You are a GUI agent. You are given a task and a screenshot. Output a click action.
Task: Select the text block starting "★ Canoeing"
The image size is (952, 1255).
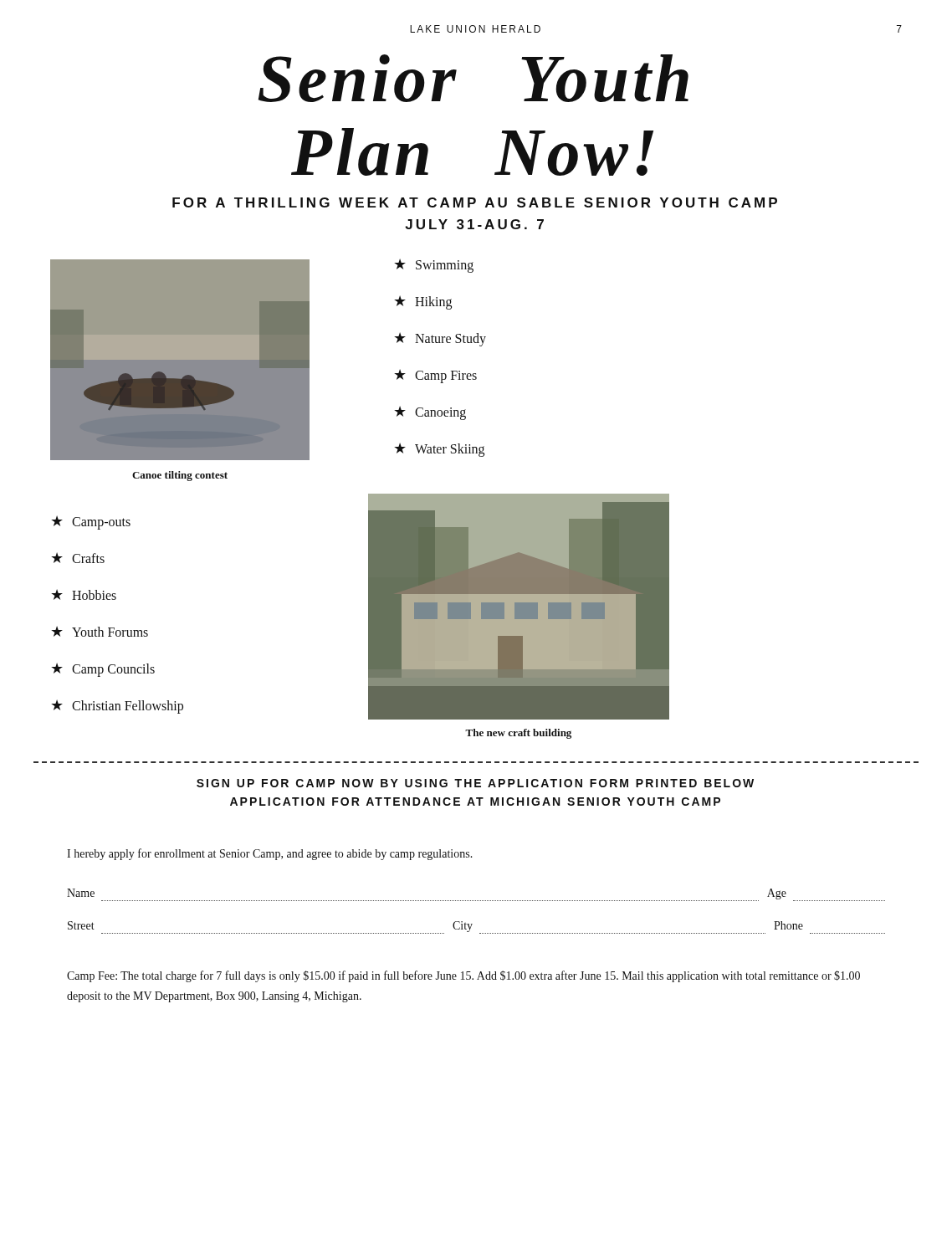tap(430, 412)
